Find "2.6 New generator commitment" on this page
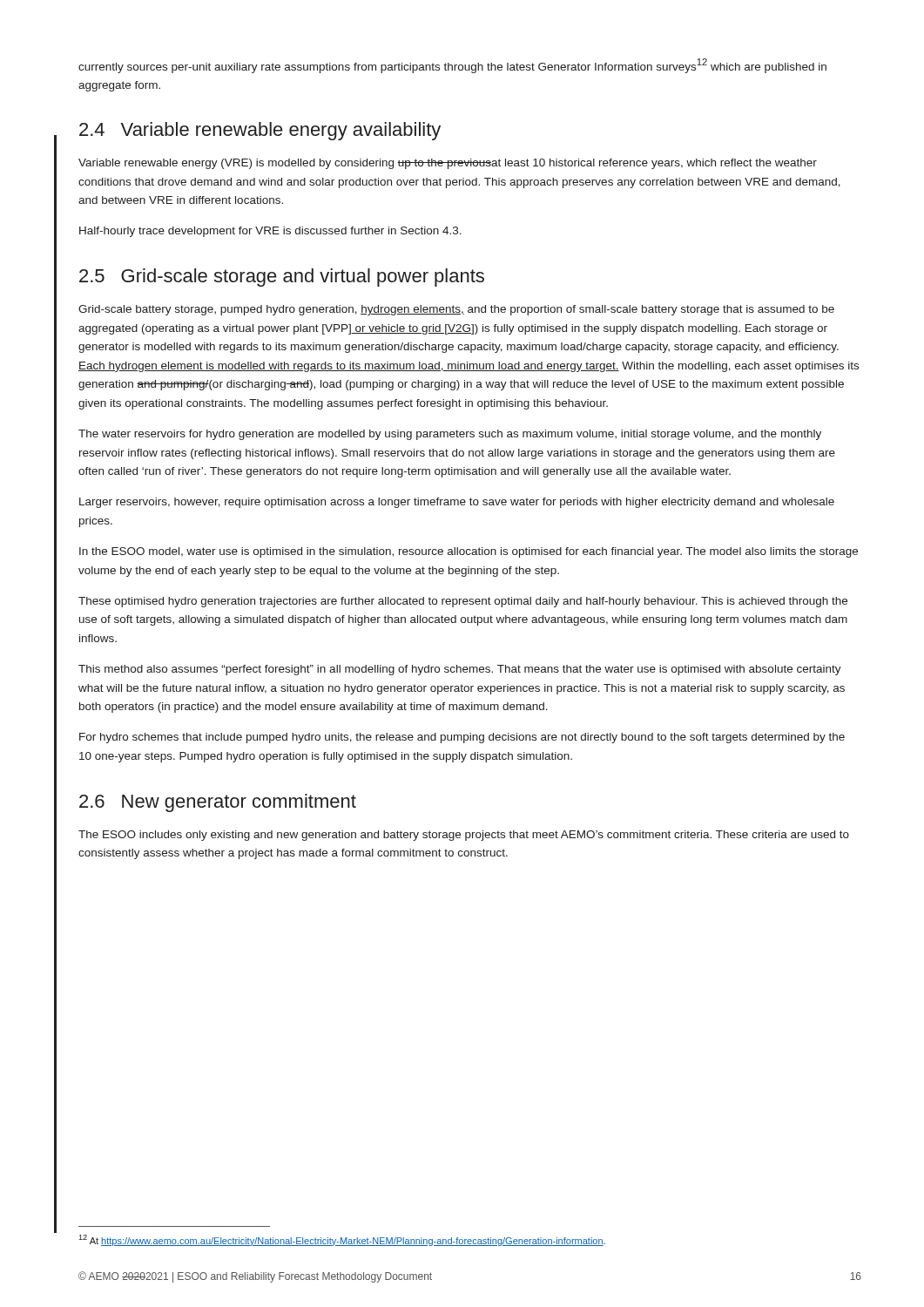 pos(218,803)
